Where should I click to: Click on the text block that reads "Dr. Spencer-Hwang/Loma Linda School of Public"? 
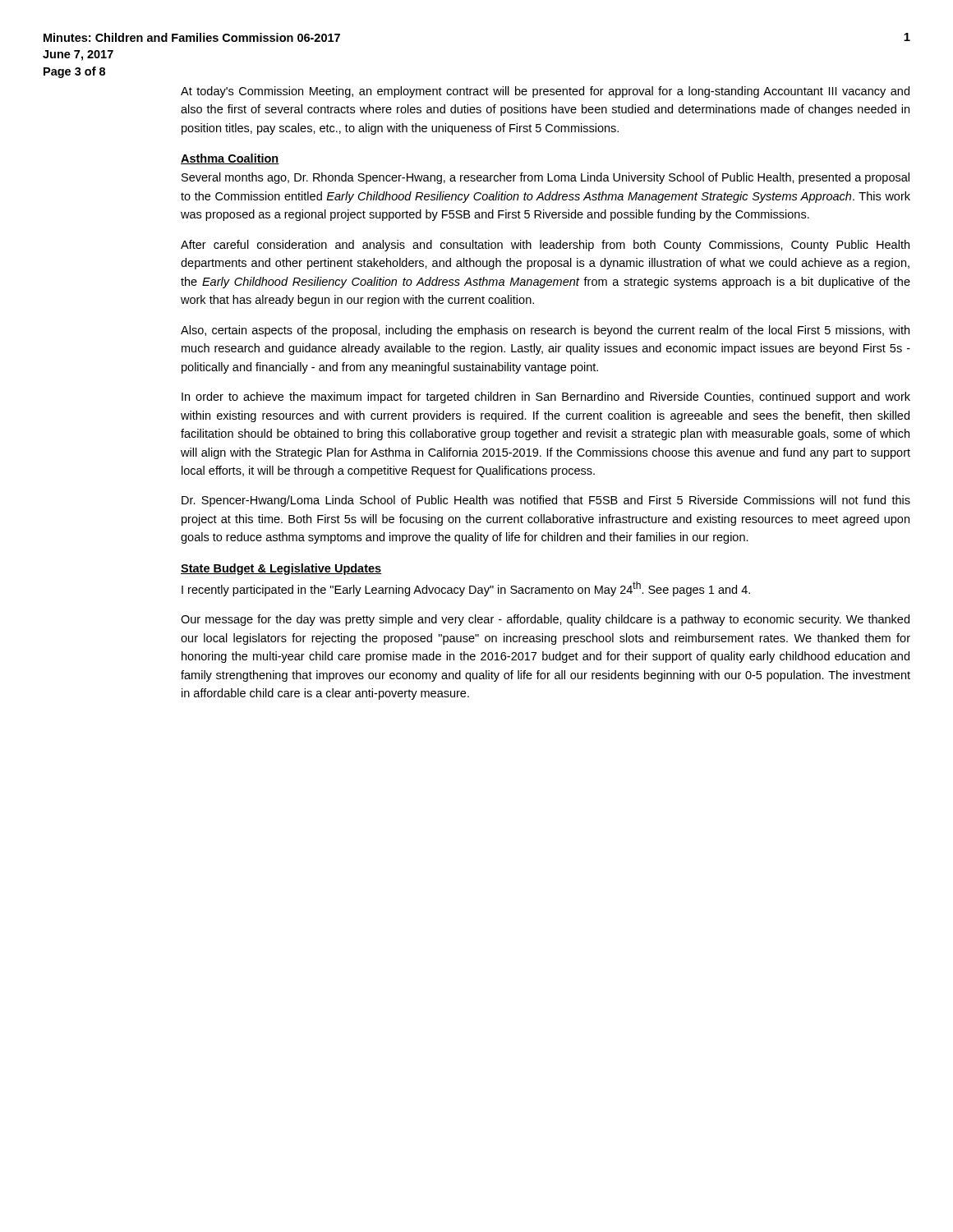click(546, 519)
